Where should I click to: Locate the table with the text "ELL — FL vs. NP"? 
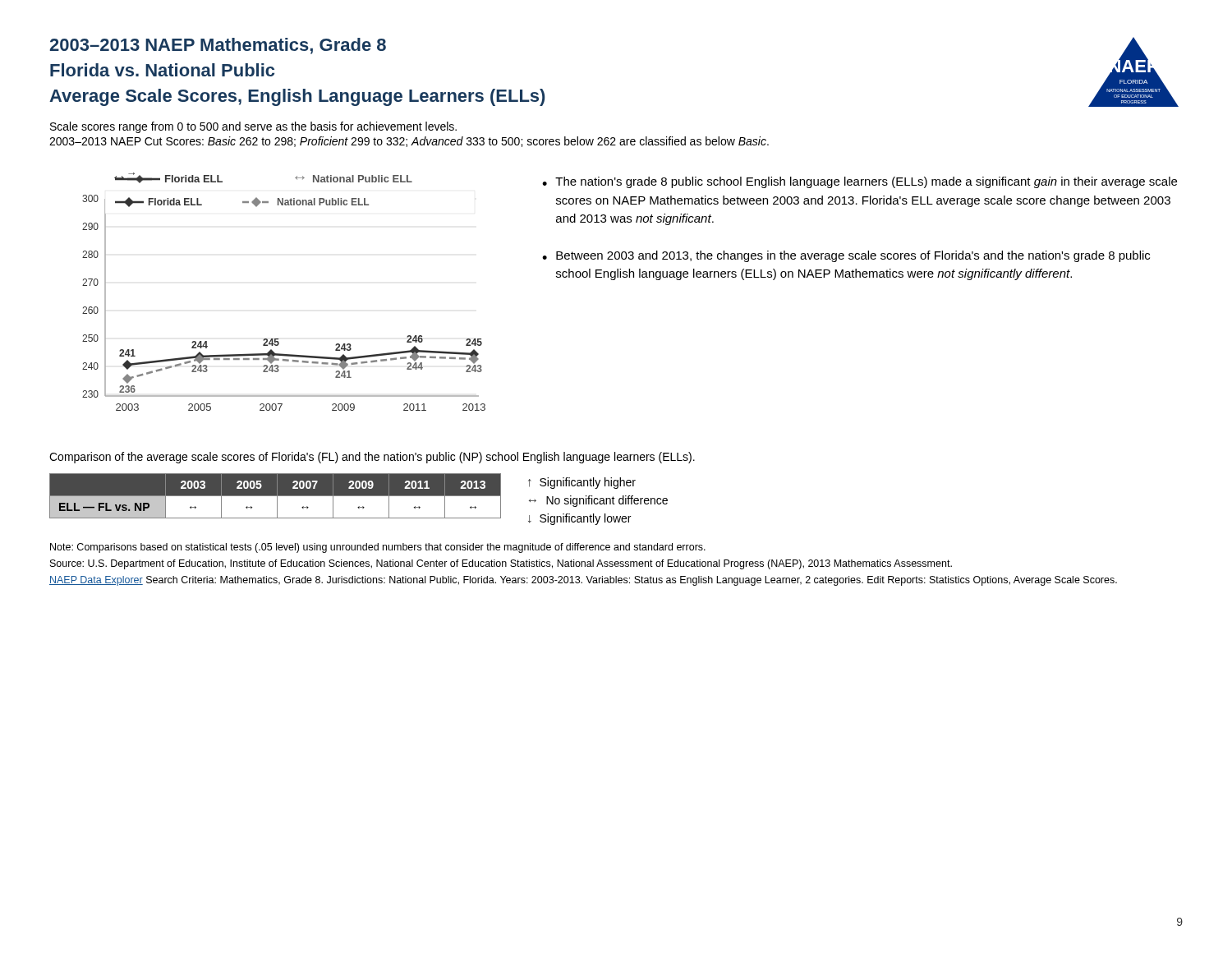[x=275, y=496]
